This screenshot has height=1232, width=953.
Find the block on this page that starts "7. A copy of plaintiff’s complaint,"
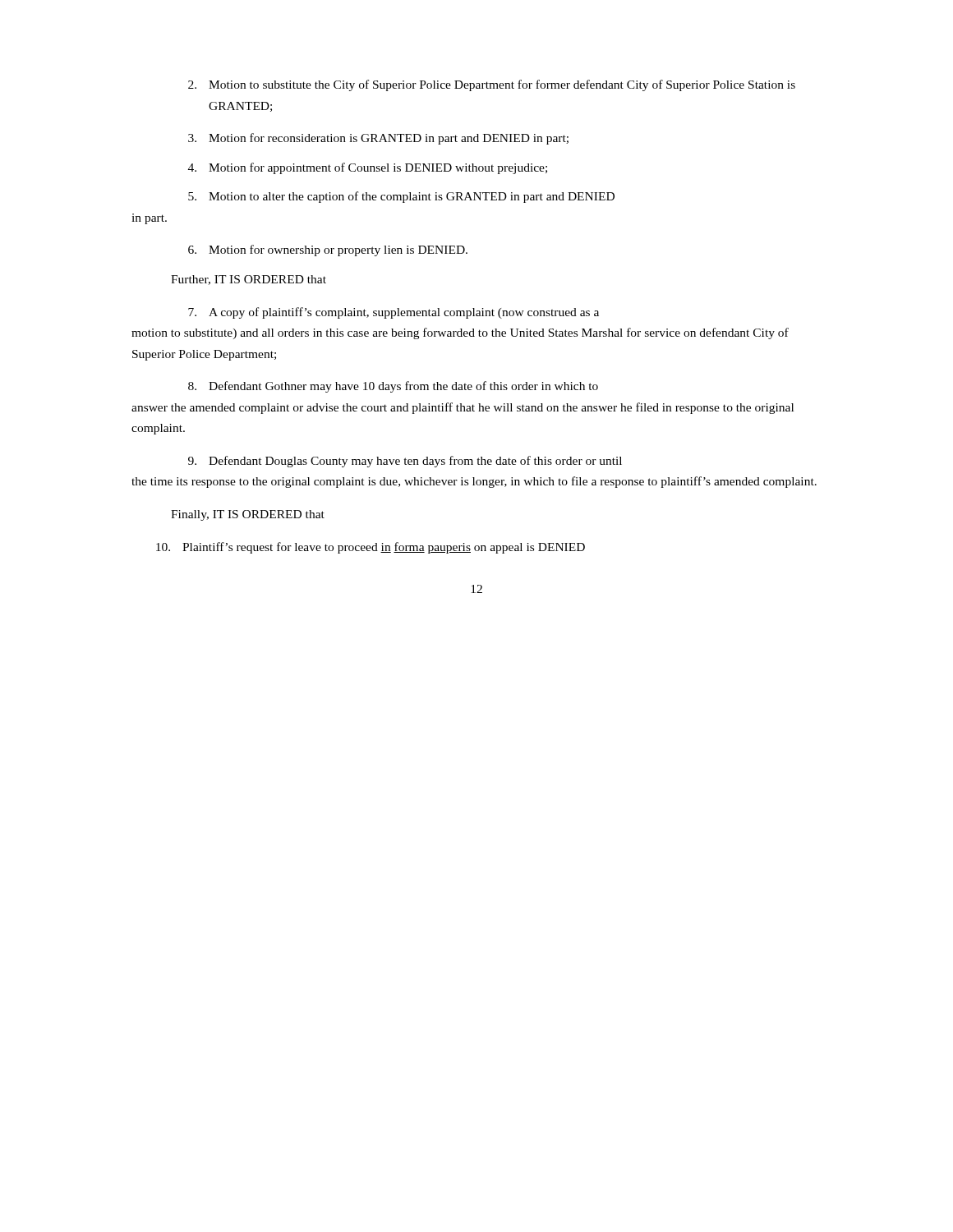(476, 333)
